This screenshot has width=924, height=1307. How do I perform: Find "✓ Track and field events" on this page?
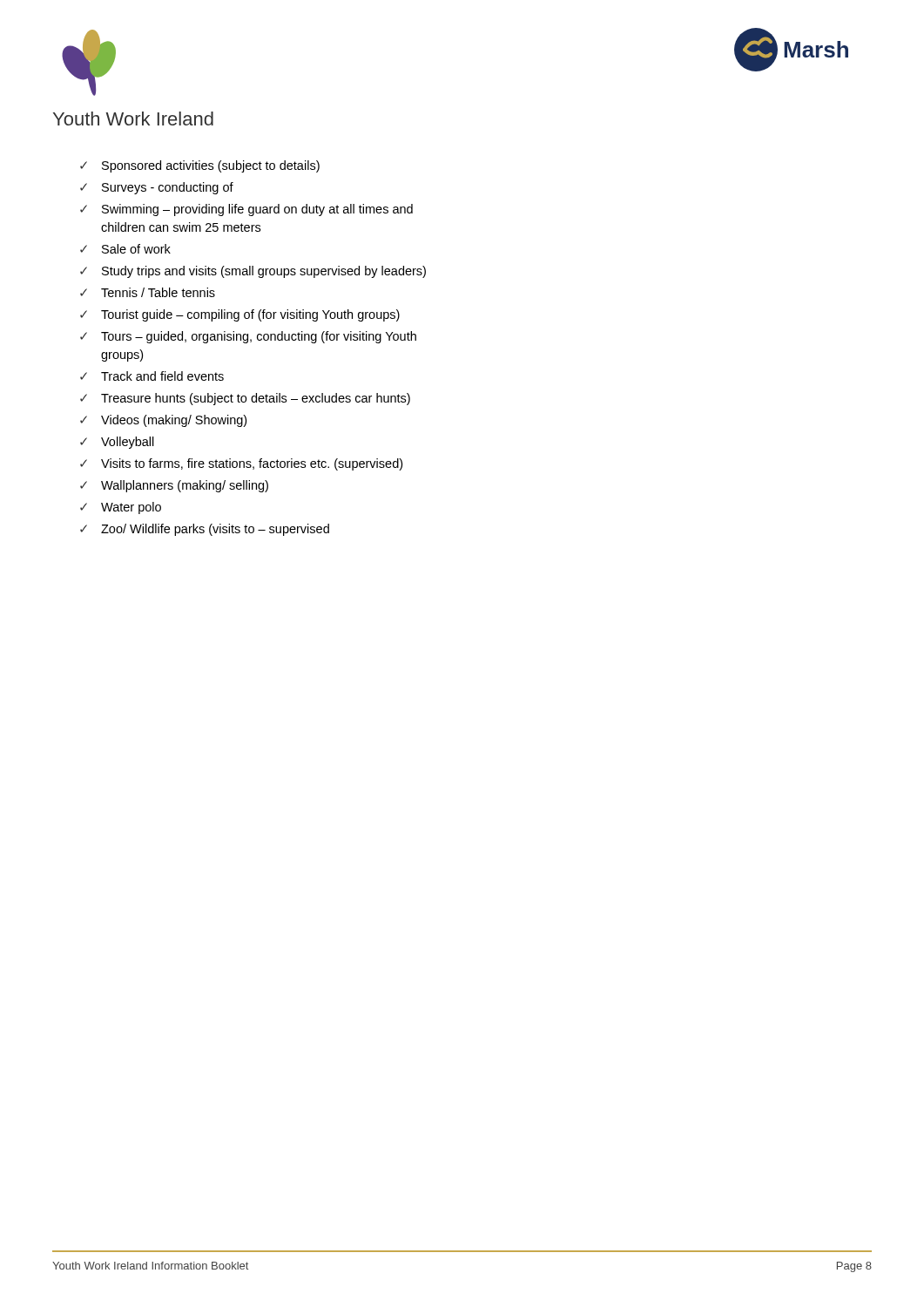152,376
